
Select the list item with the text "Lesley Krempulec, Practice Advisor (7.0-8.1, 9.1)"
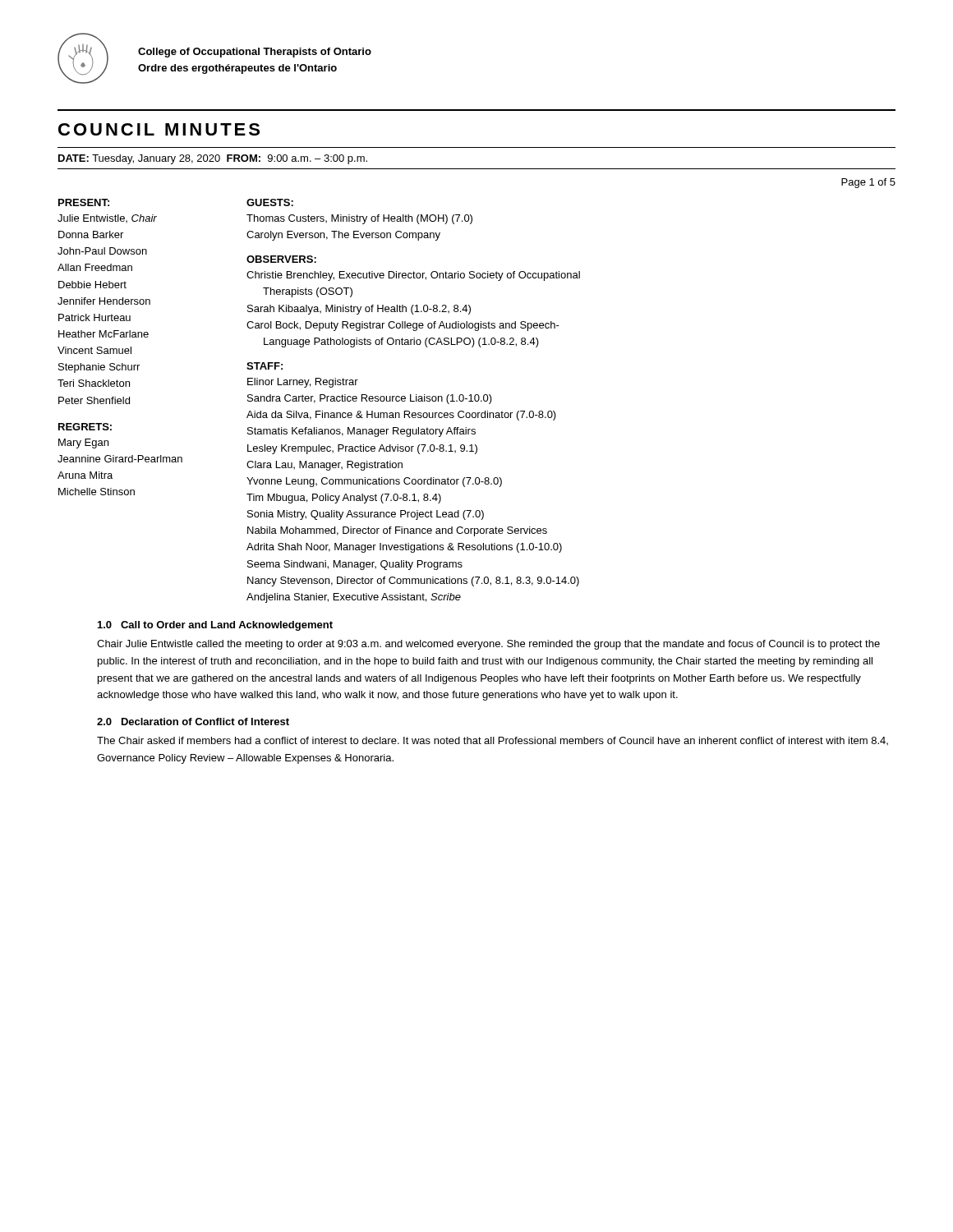click(x=362, y=448)
